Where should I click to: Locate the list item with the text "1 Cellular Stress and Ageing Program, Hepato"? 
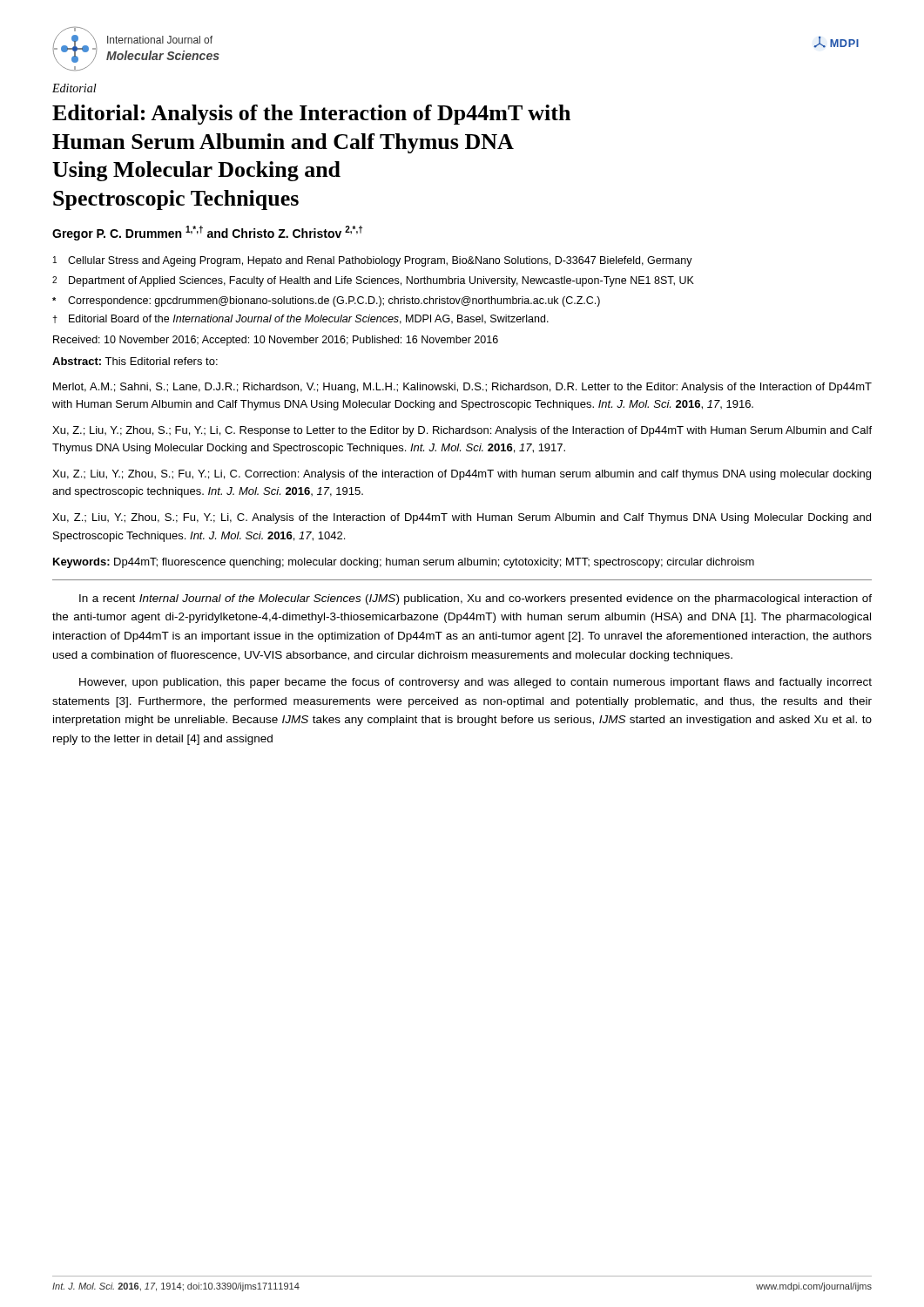462,262
